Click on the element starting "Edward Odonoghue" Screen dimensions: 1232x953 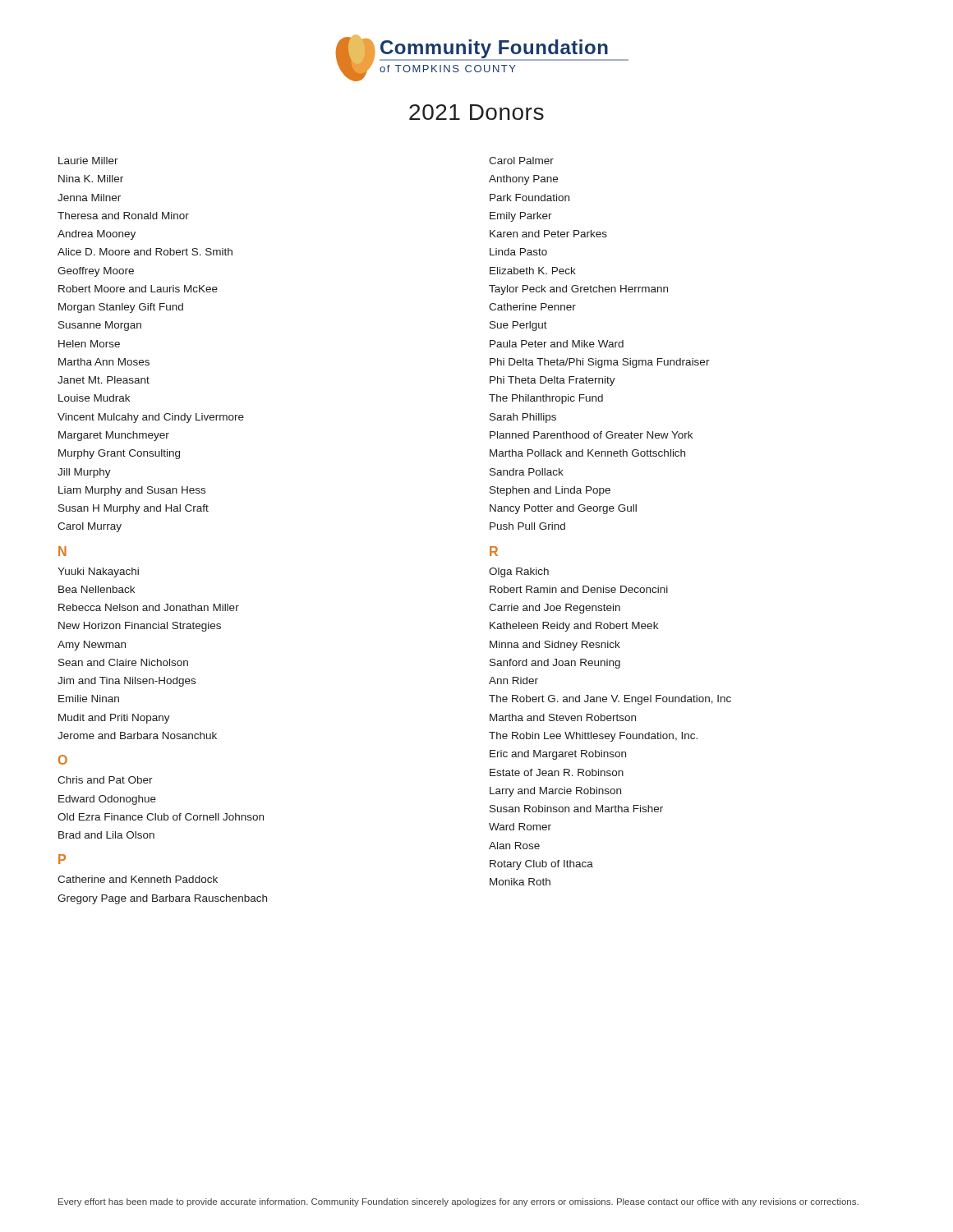[107, 798]
